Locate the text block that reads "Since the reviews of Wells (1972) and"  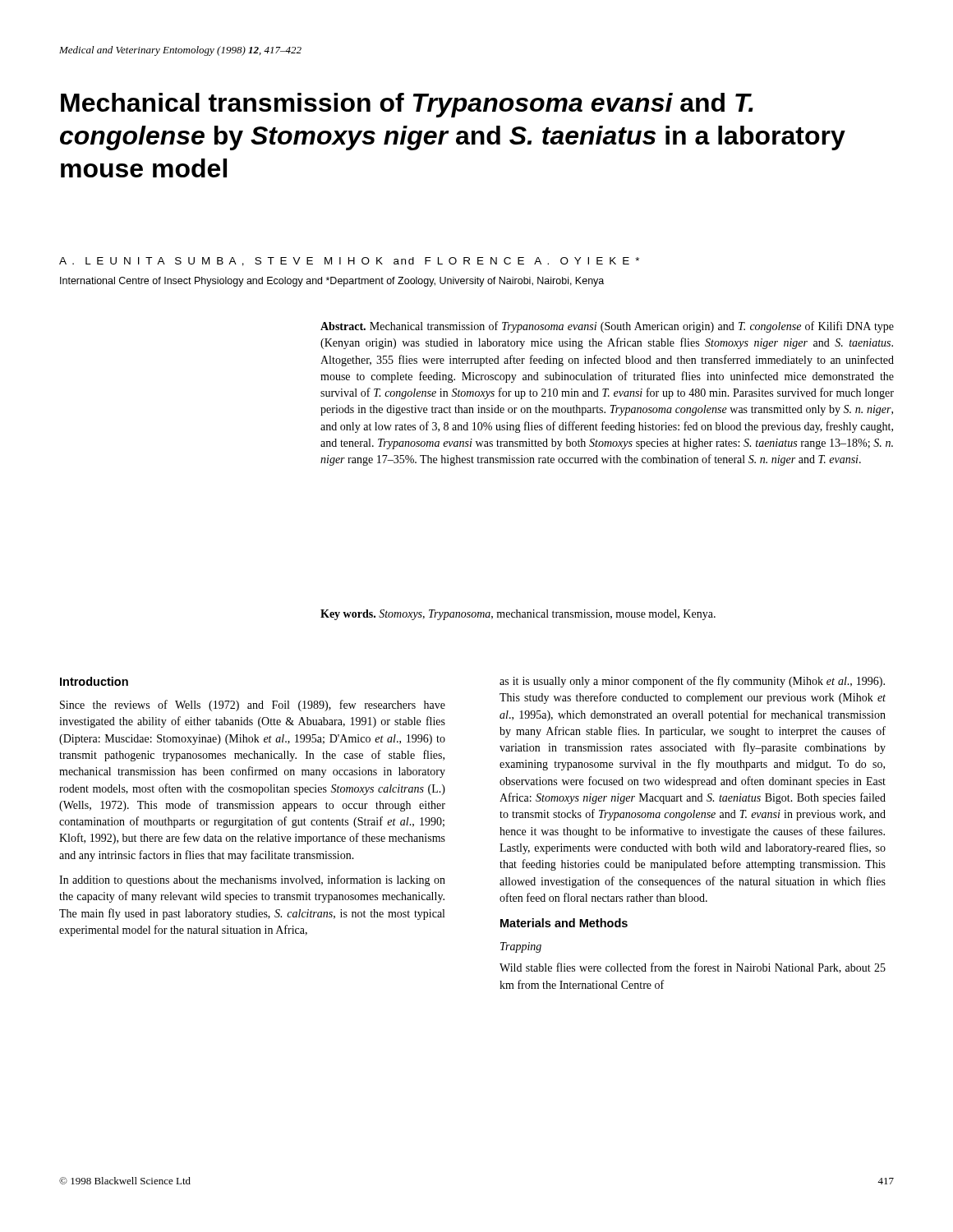click(252, 818)
